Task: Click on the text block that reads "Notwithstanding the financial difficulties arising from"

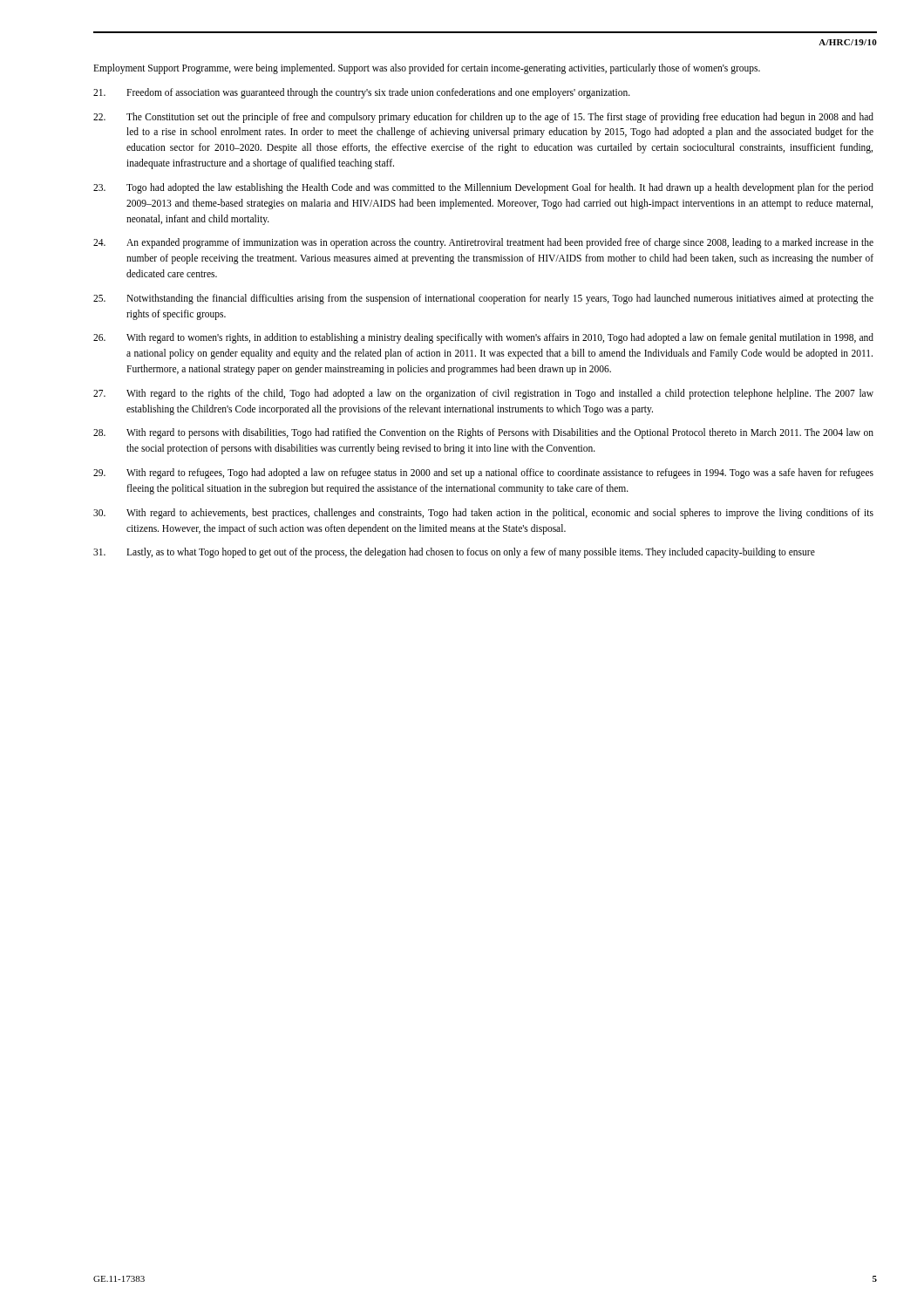Action: (x=483, y=307)
